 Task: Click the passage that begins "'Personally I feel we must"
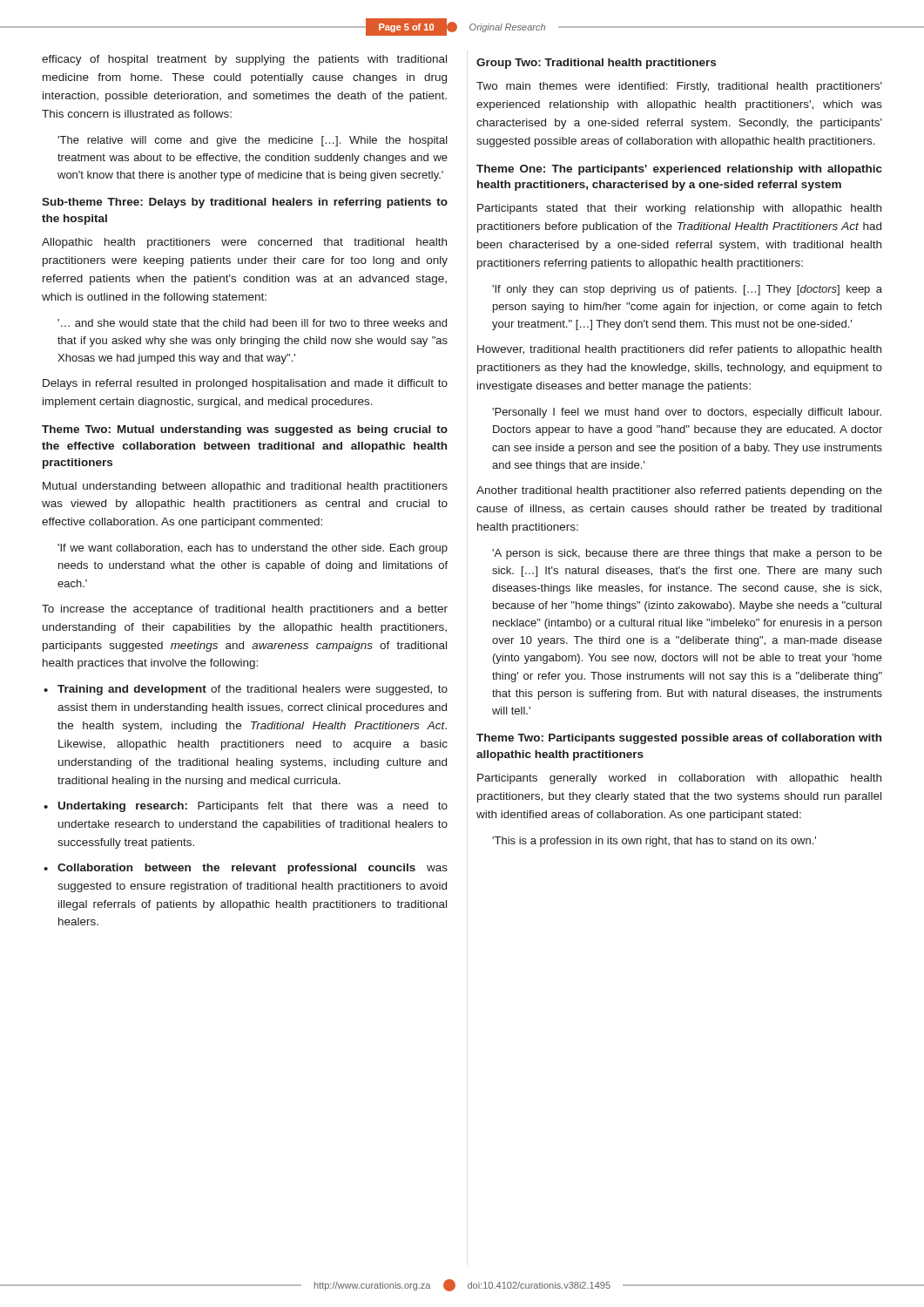(687, 439)
